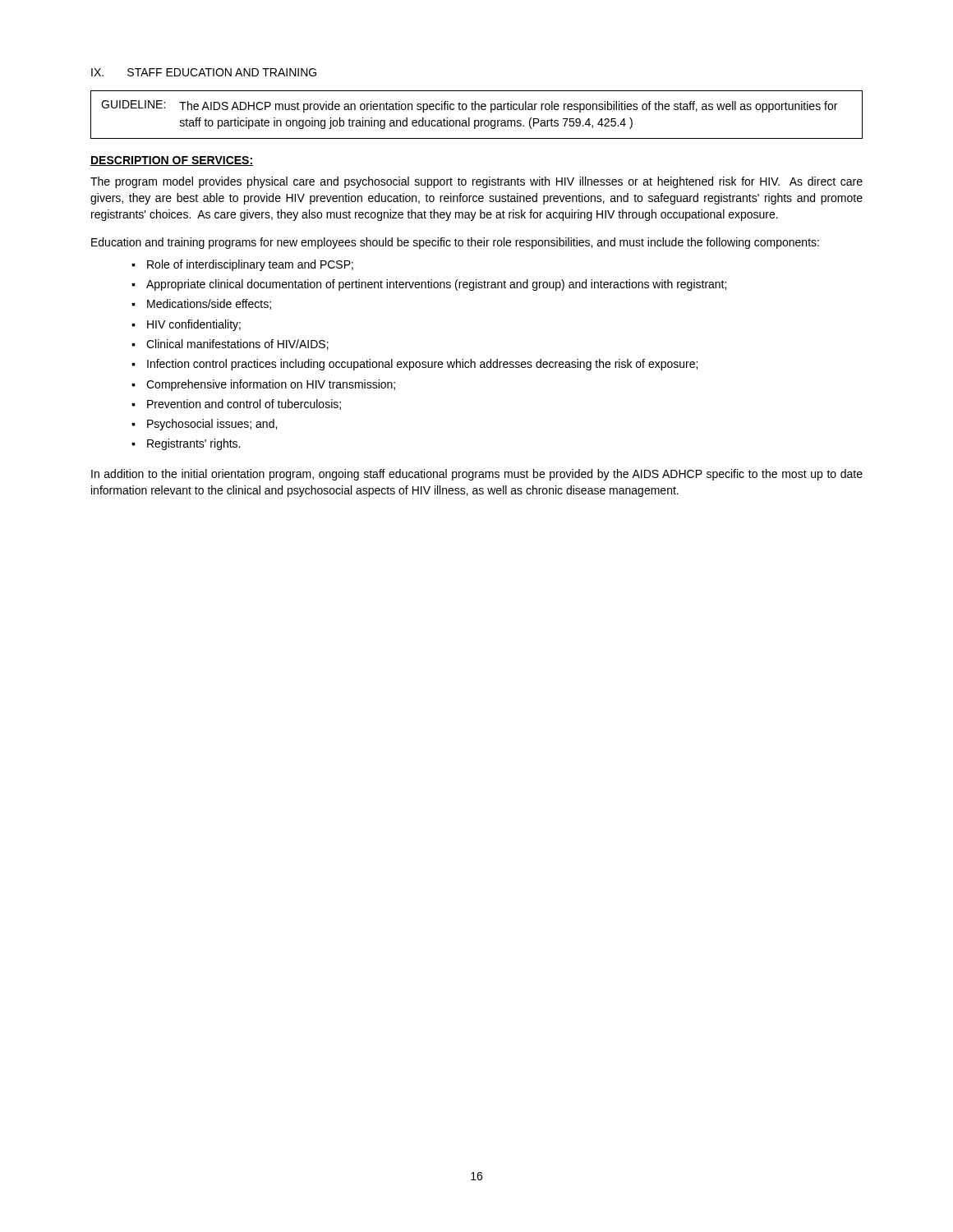This screenshot has height=1232, width=953.
Task: Click the passage that begins "▪ Psychosocial issues;"
Action: [x=205, y=424]
